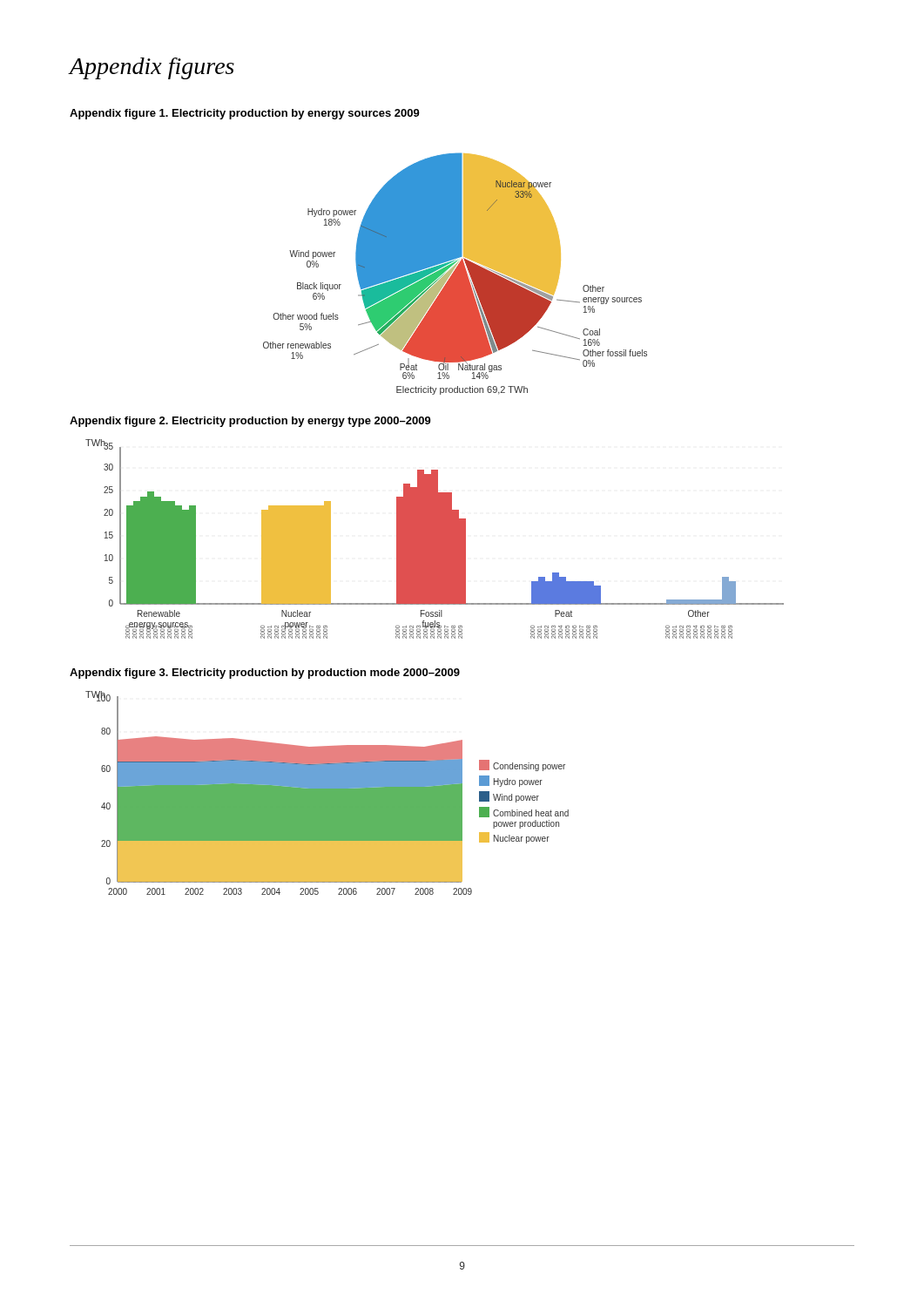Select the section header that reads "Appendix figure 3. Electricity production by"
The height and width of the screenshot is (1307, 924).
coord(265,672)
